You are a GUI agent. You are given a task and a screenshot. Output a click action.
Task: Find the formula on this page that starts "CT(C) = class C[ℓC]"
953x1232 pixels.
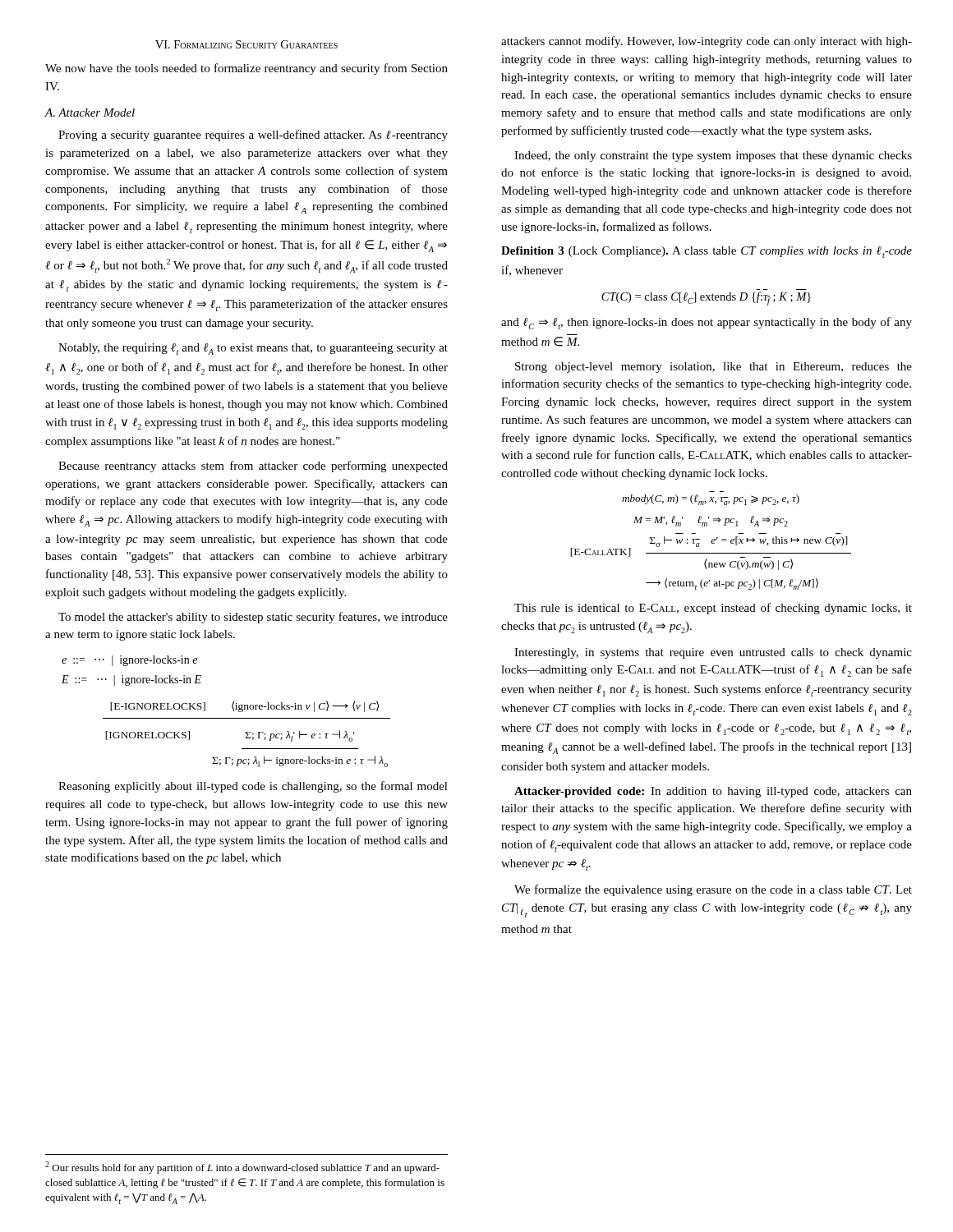(707, 297)
